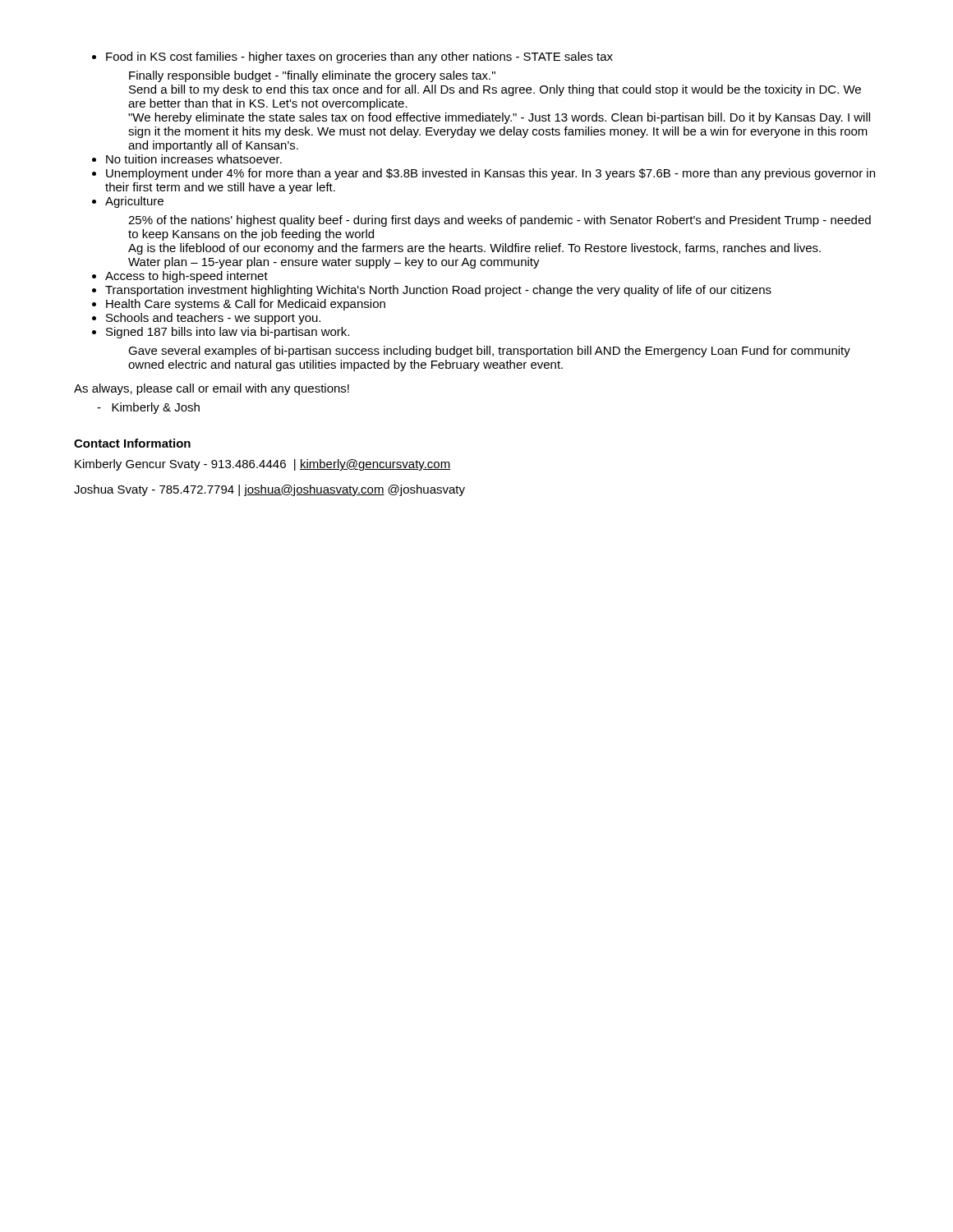Point to the block beginning "Finally responsible budget -"
The width and height of the screenshot is (953, 1232).
coord(504,75)
